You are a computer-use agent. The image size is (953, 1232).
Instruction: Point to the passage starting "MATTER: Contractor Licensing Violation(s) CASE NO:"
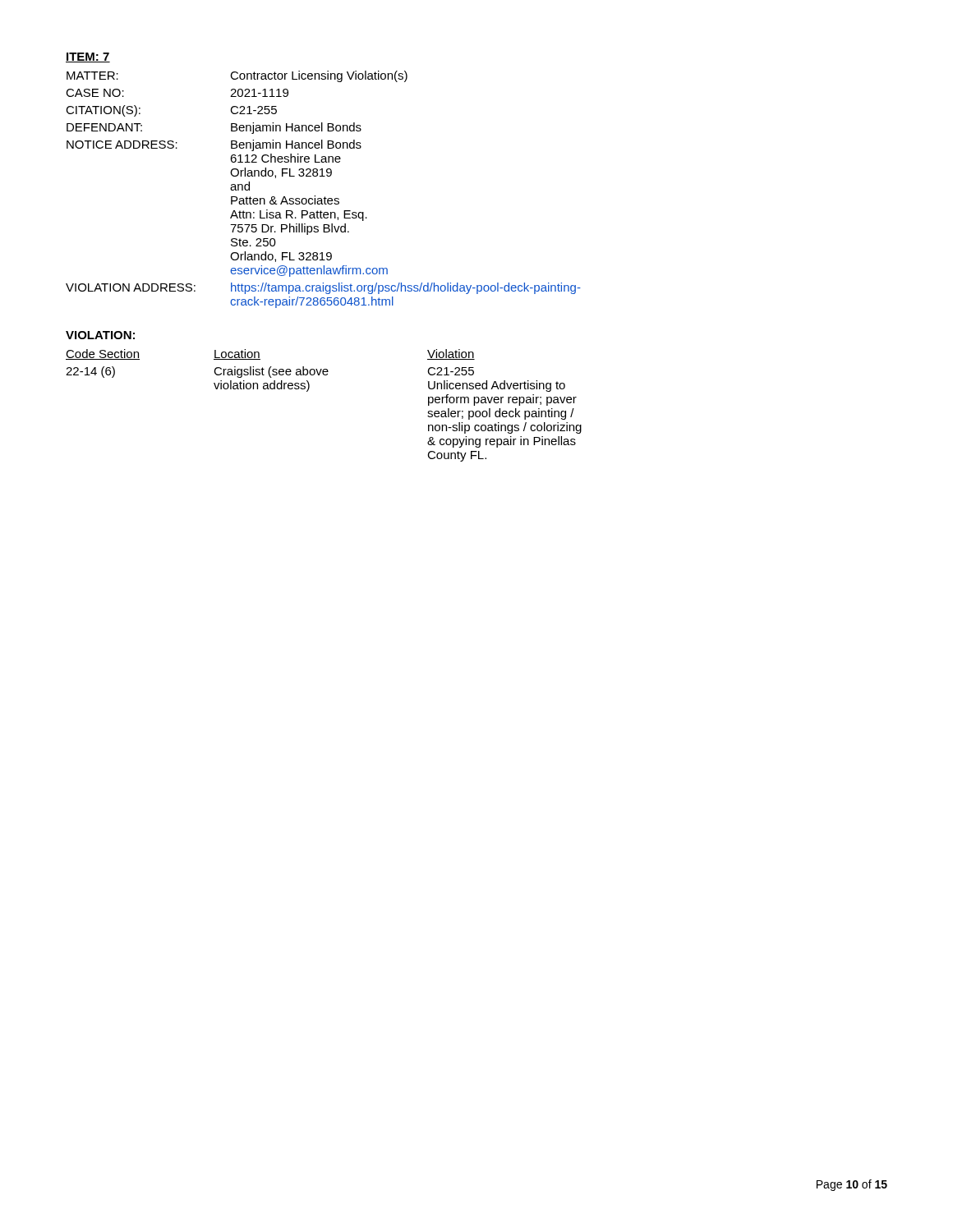tap(237, 76)
